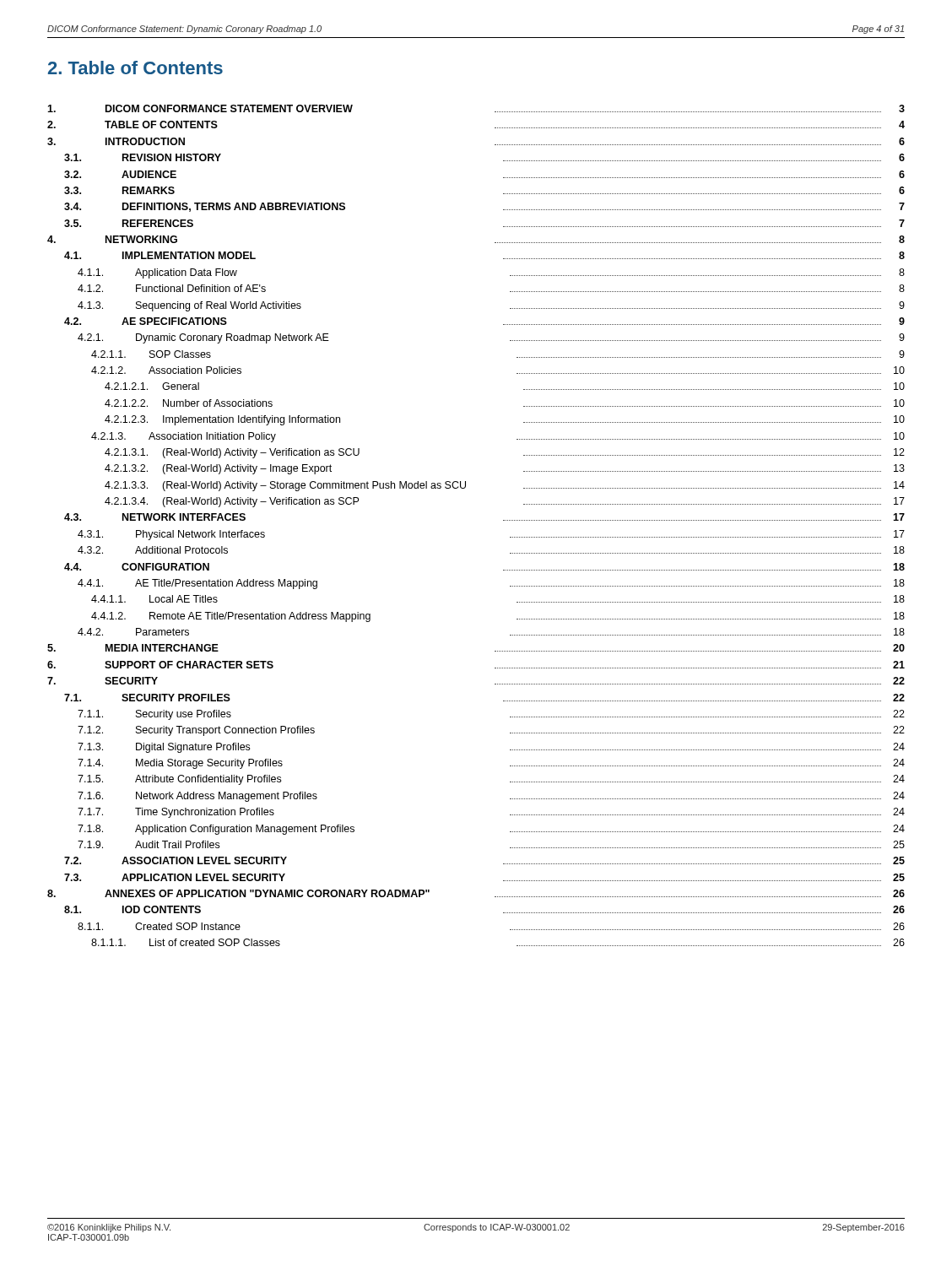The image size is (952, 1266).
Task: Locate the block of text that opens with "DICOM CONFORMANCE STATEMENT"
Action: [x=50, y=108]
